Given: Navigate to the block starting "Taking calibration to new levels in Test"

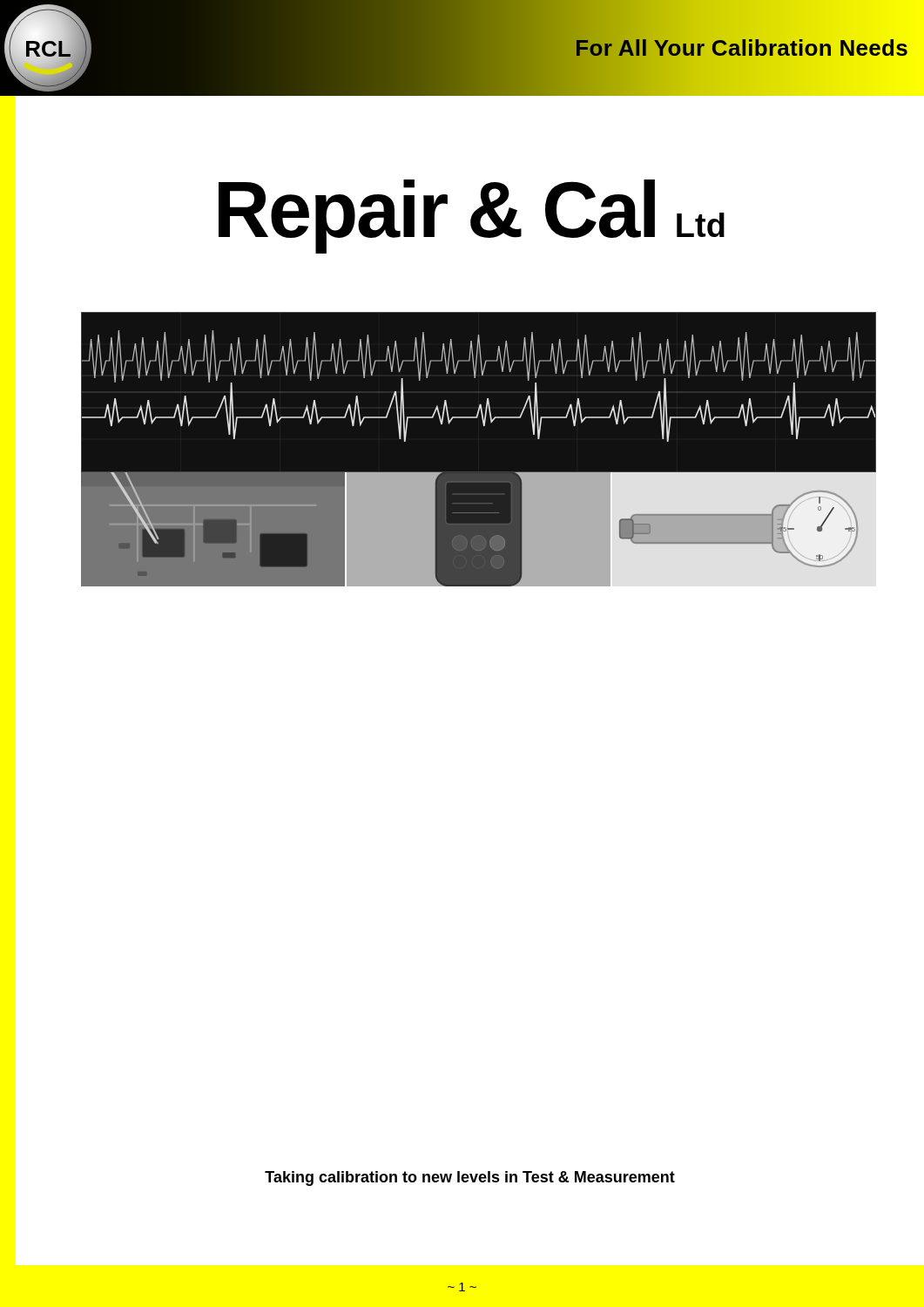Looking at the screenshot, I should pyautogui.click(x=470, y=1178).
